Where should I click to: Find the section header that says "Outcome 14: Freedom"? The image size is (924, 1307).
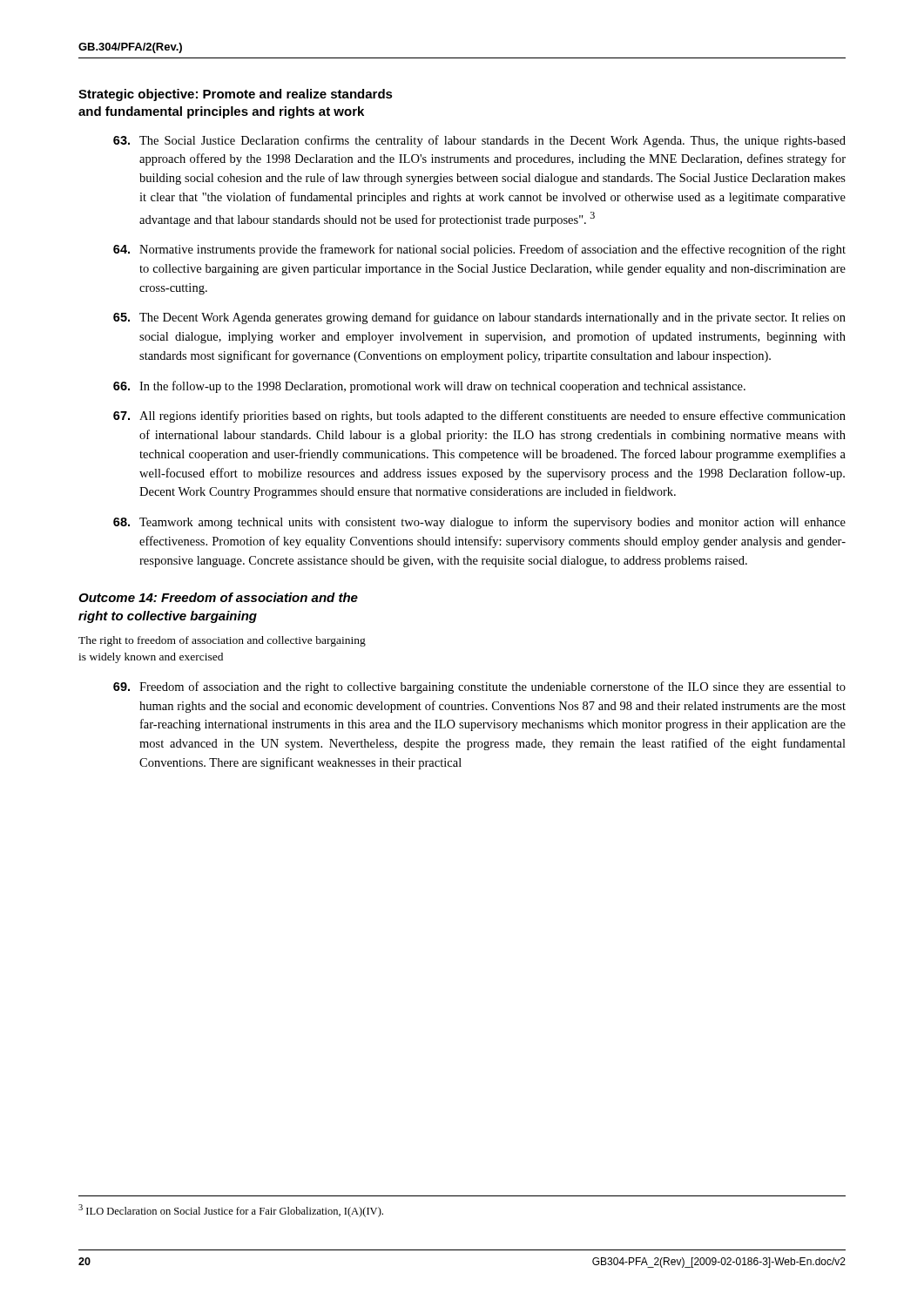(218, 597)
